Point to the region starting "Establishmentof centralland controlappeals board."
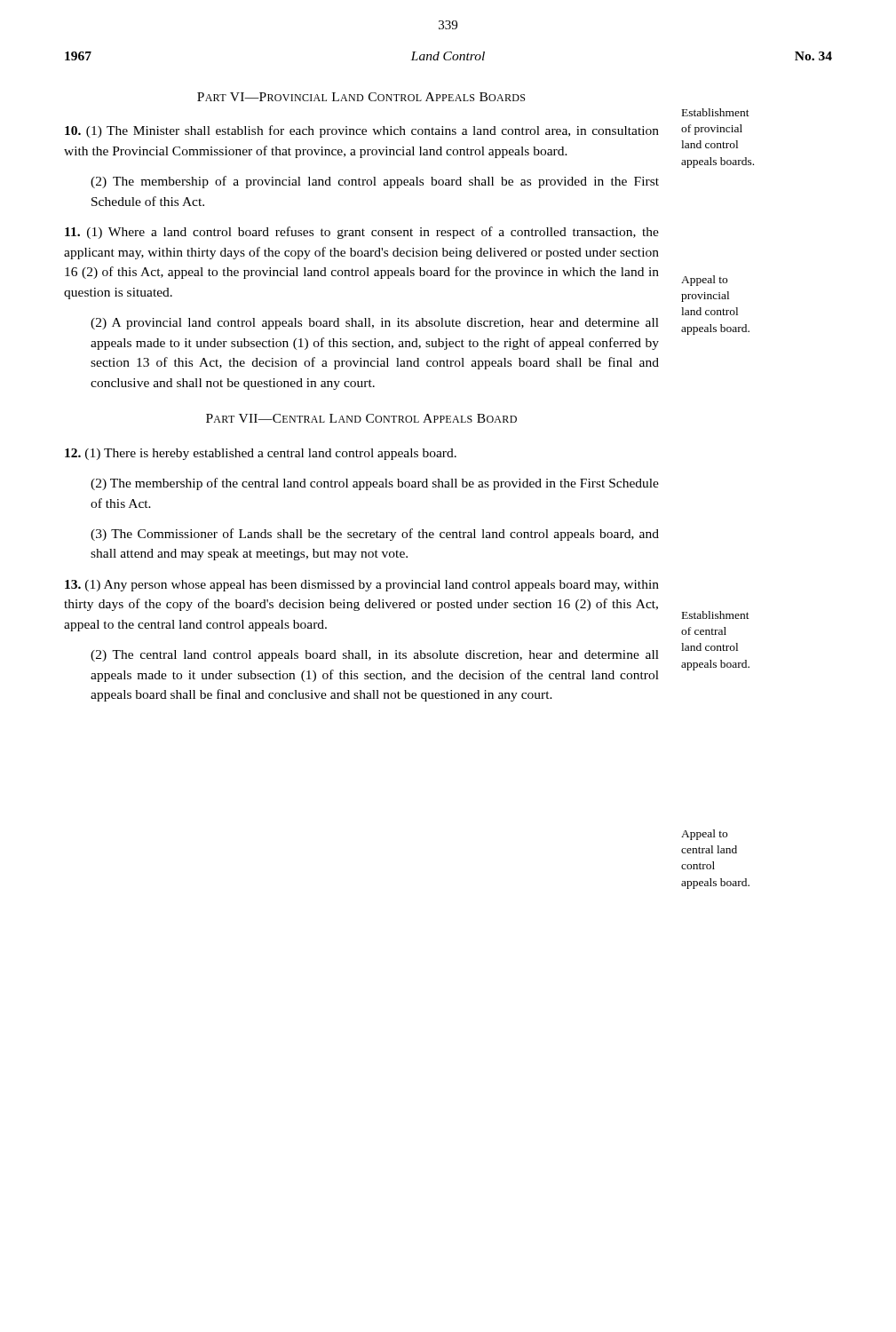Viewport: 896px width, 1332px height. pyautogui.click(x=716, y=615)
